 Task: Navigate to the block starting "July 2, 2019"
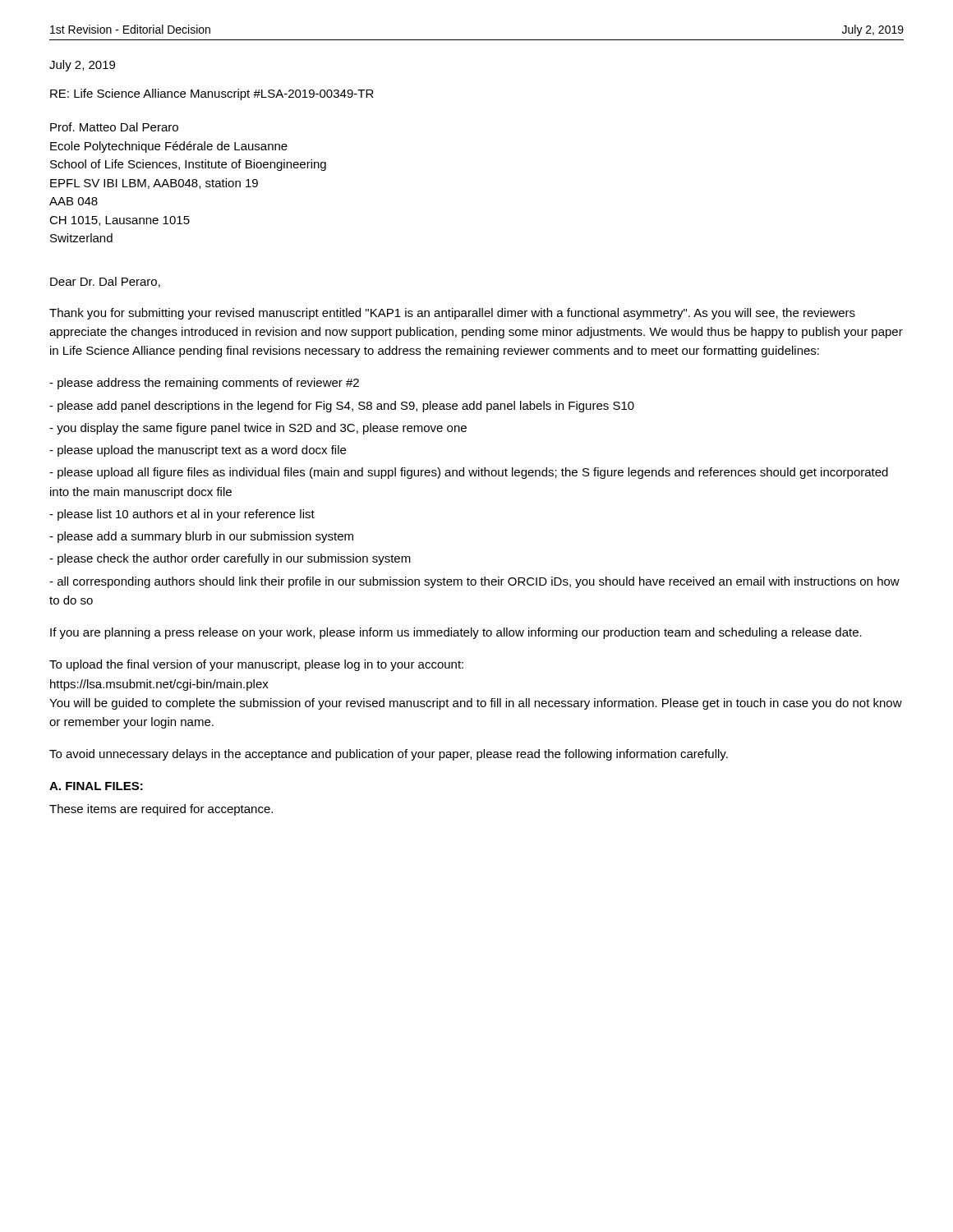coord(83,64)
